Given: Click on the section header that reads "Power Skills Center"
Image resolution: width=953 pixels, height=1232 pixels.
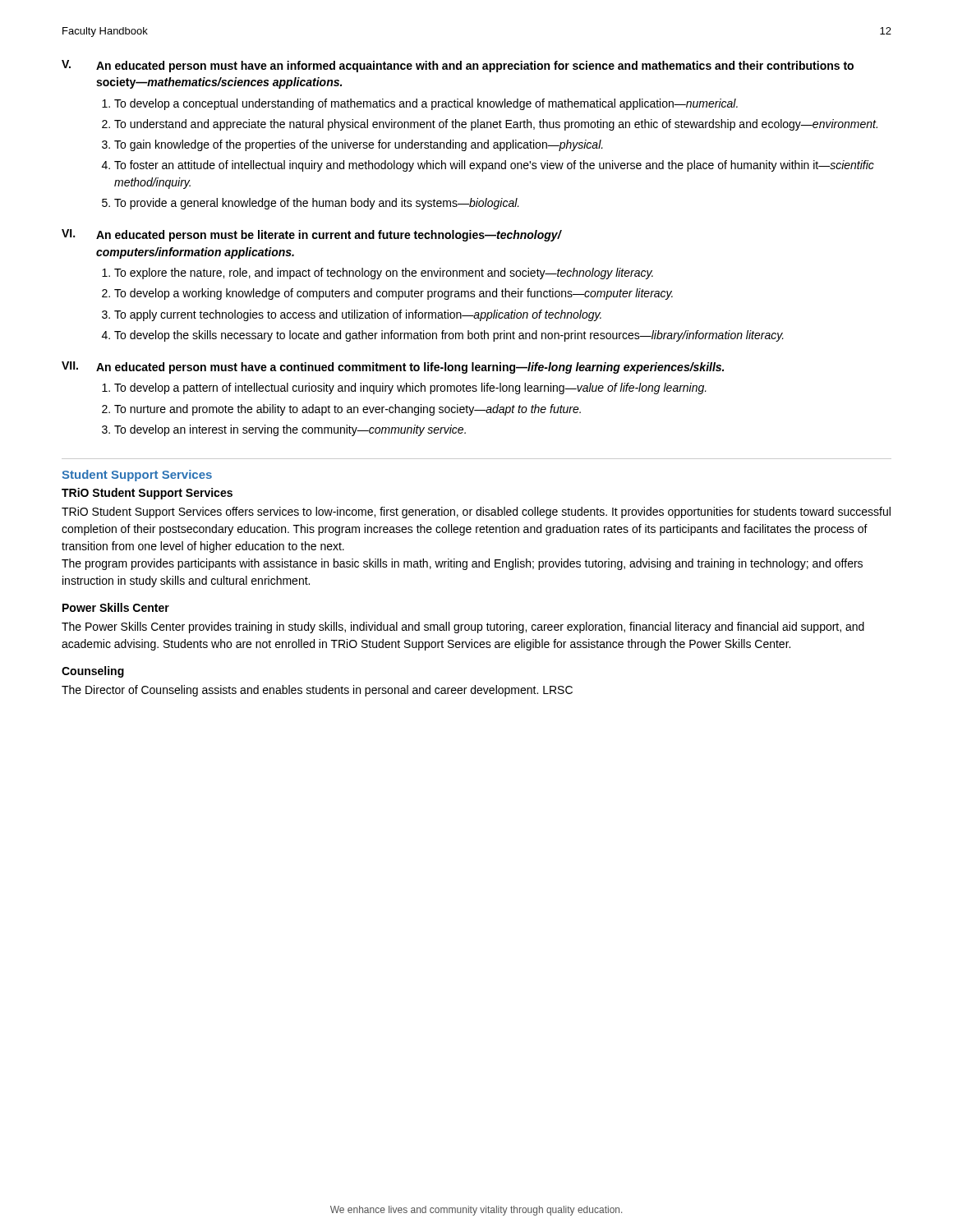Looking at the screenshot, I should pos(115,608).
